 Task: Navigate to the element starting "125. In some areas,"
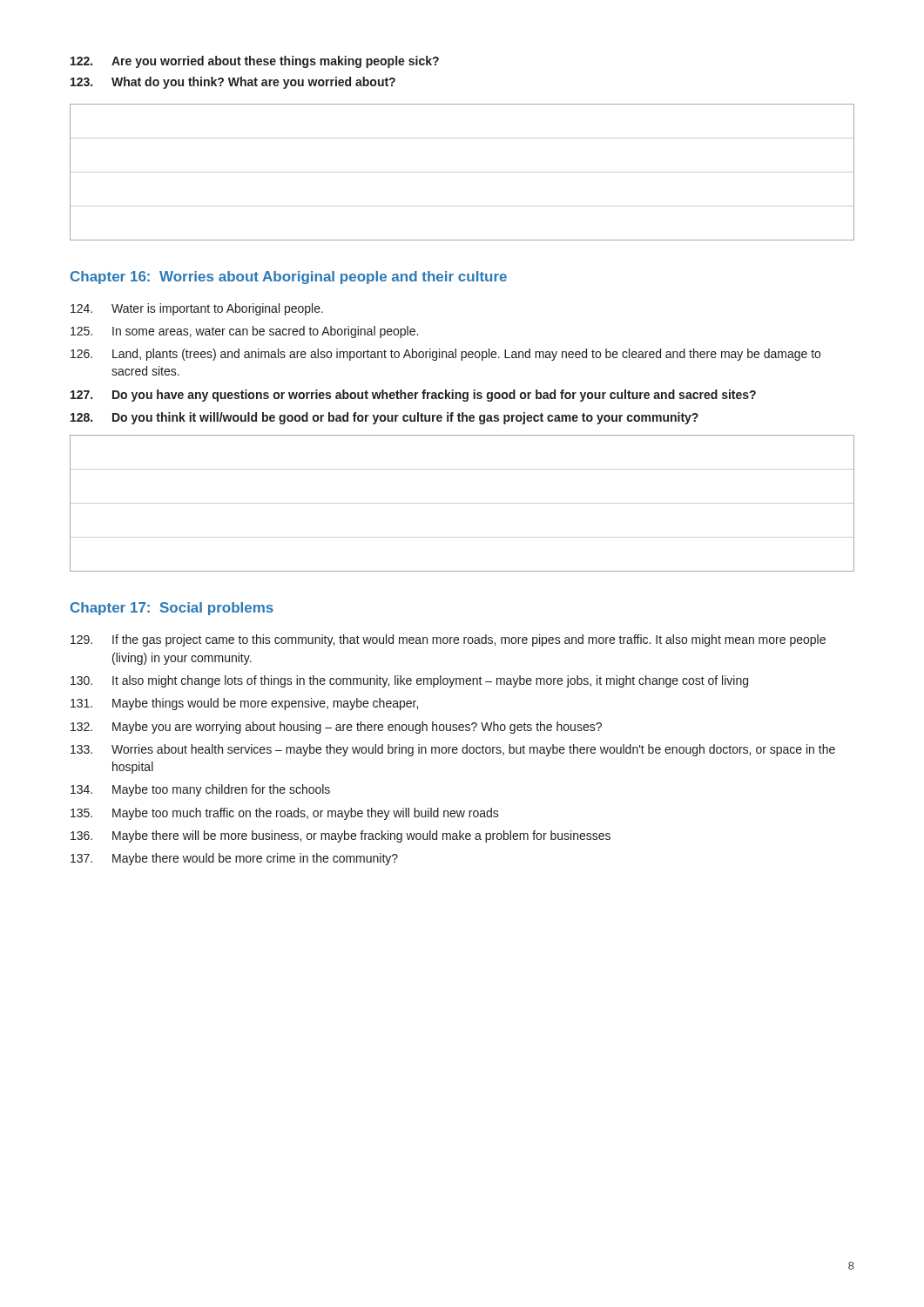click(x=244, y=332)
